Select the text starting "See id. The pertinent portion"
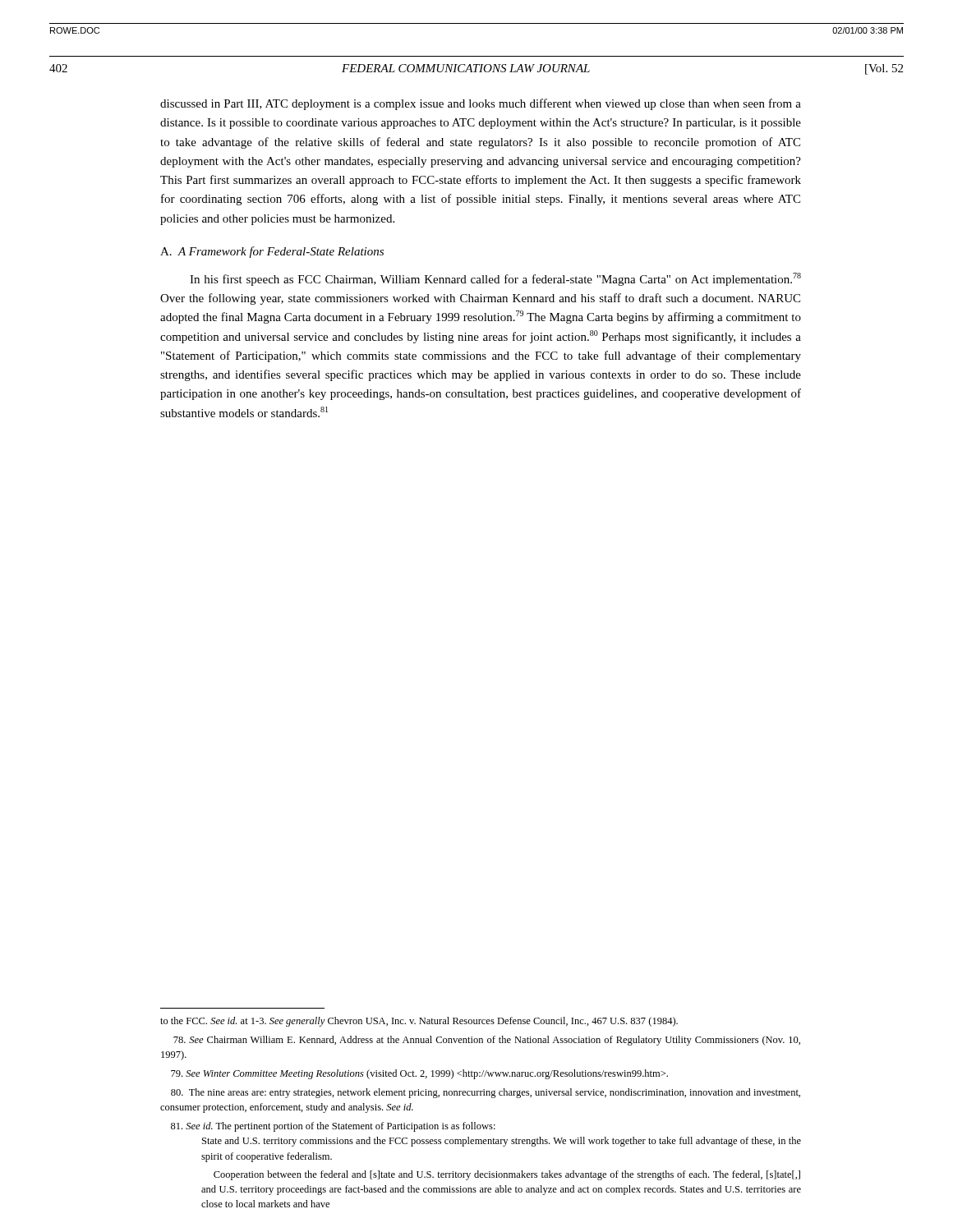The image size is (953, 1232). (481, 1166)
